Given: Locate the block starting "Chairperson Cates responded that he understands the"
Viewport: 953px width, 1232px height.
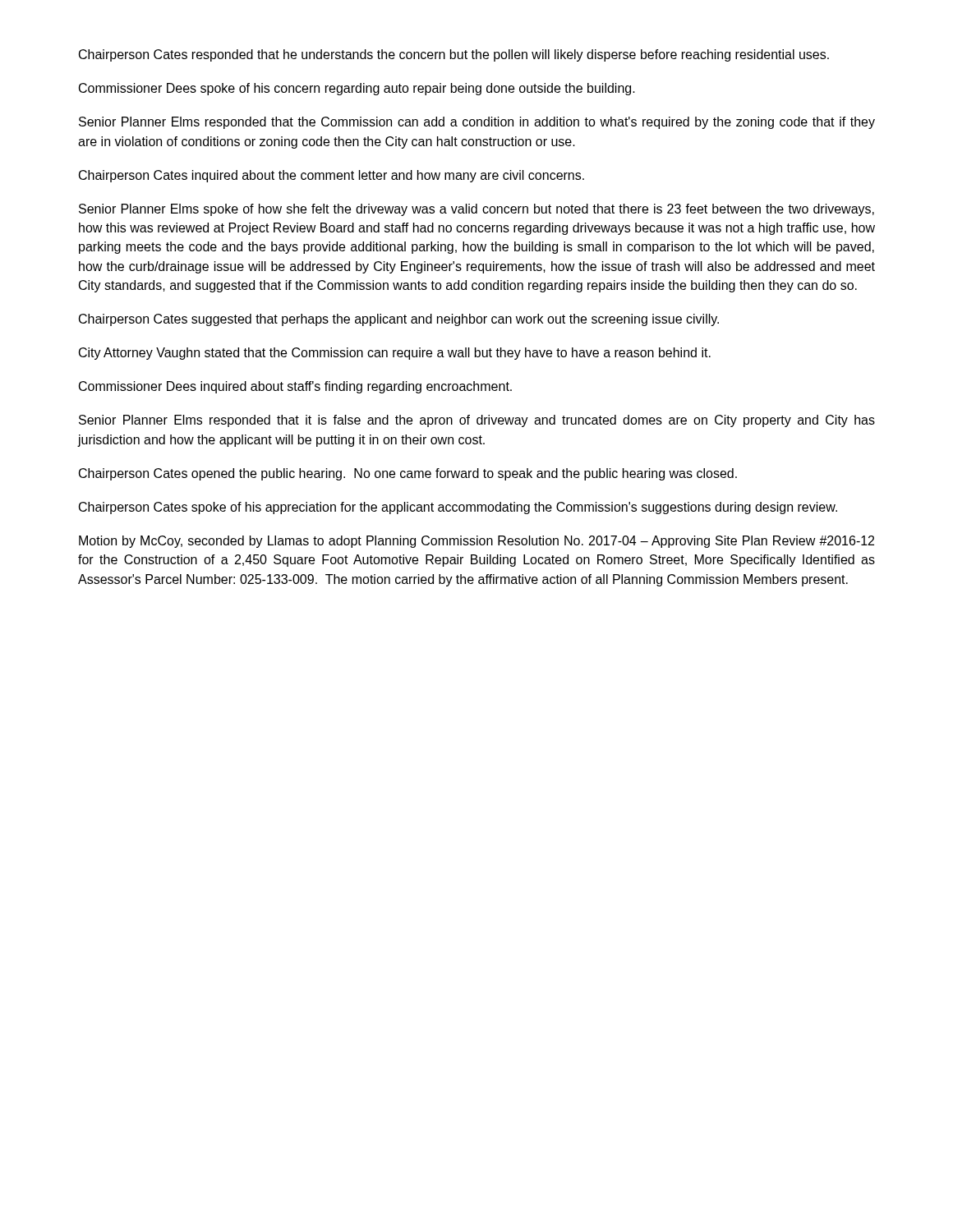Looking at the screenshot, I should click(x=454, y=55).
